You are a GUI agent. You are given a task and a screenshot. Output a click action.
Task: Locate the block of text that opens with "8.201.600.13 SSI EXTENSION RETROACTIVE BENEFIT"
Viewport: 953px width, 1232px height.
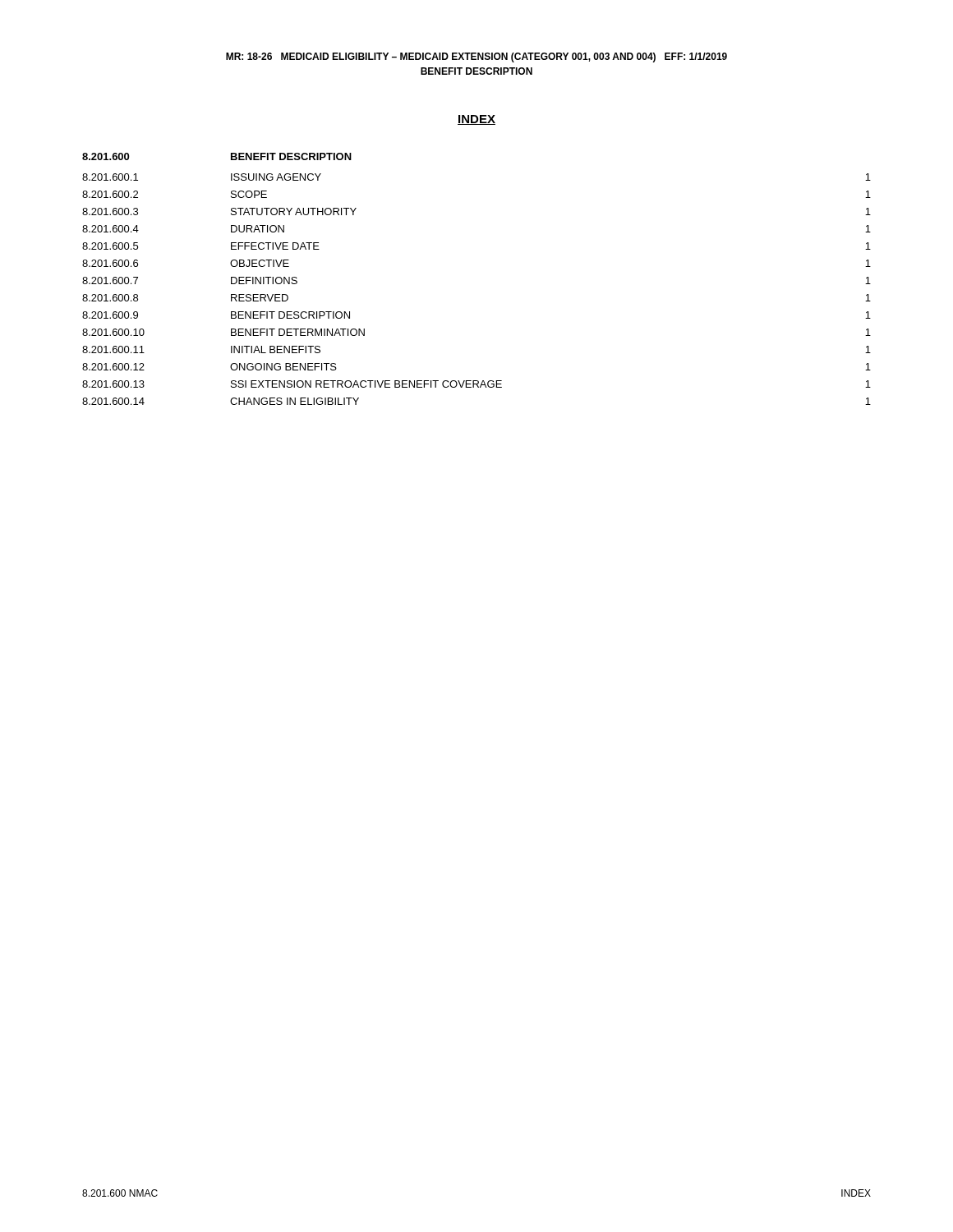tap(476, 384)
